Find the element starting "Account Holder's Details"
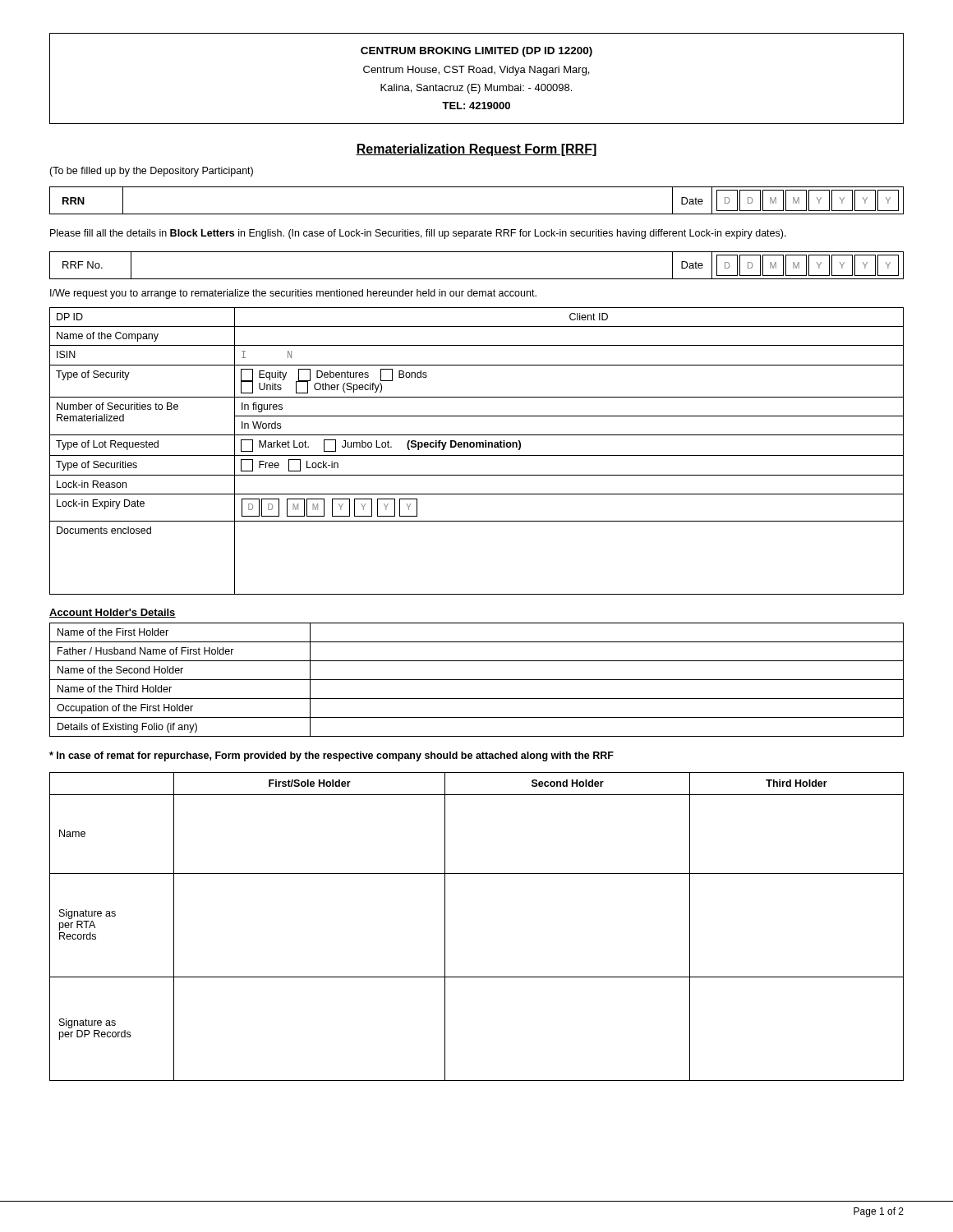This screenshot has width=953, height=1232. (x=112, y=612)
